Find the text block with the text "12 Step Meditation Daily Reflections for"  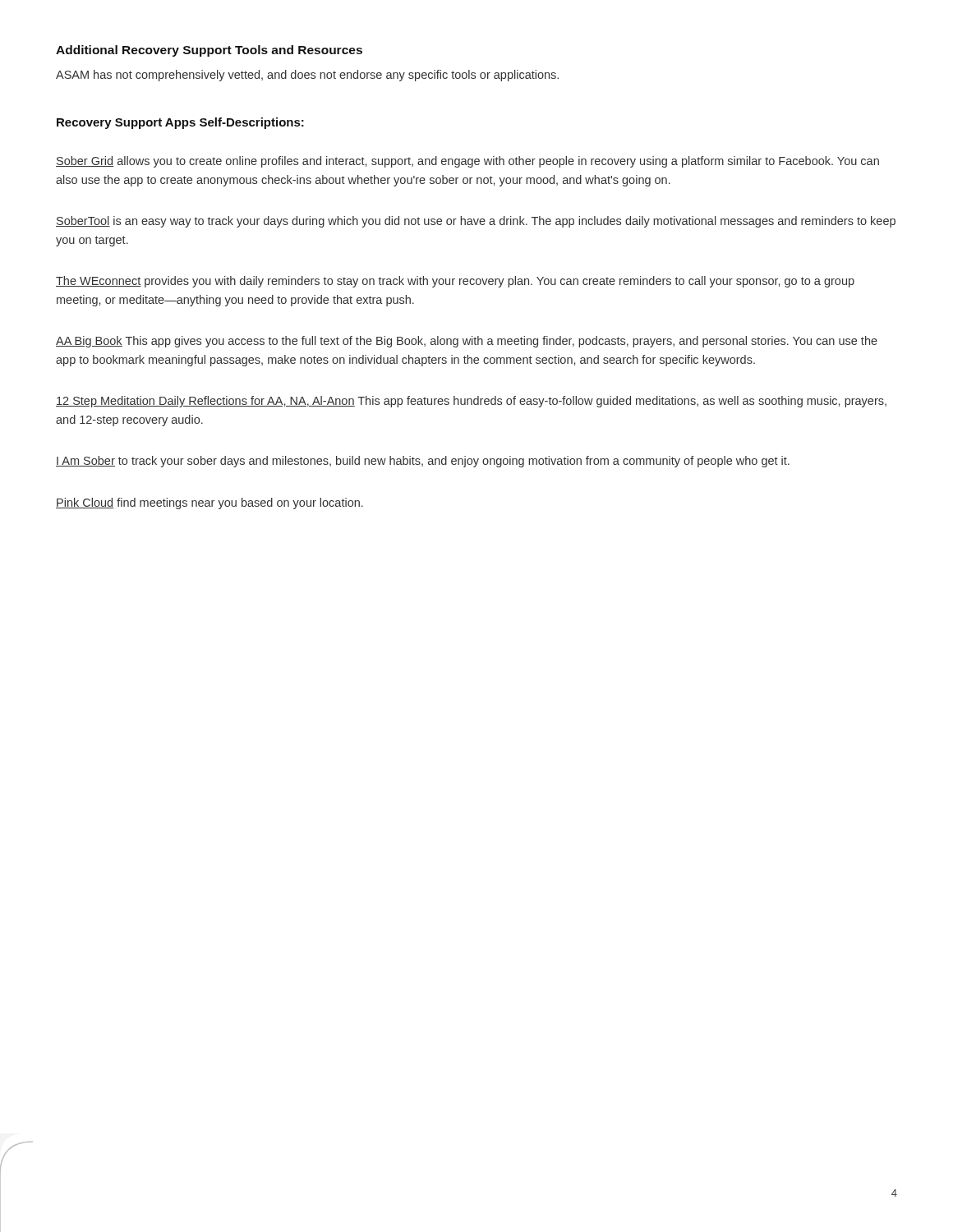472,410
